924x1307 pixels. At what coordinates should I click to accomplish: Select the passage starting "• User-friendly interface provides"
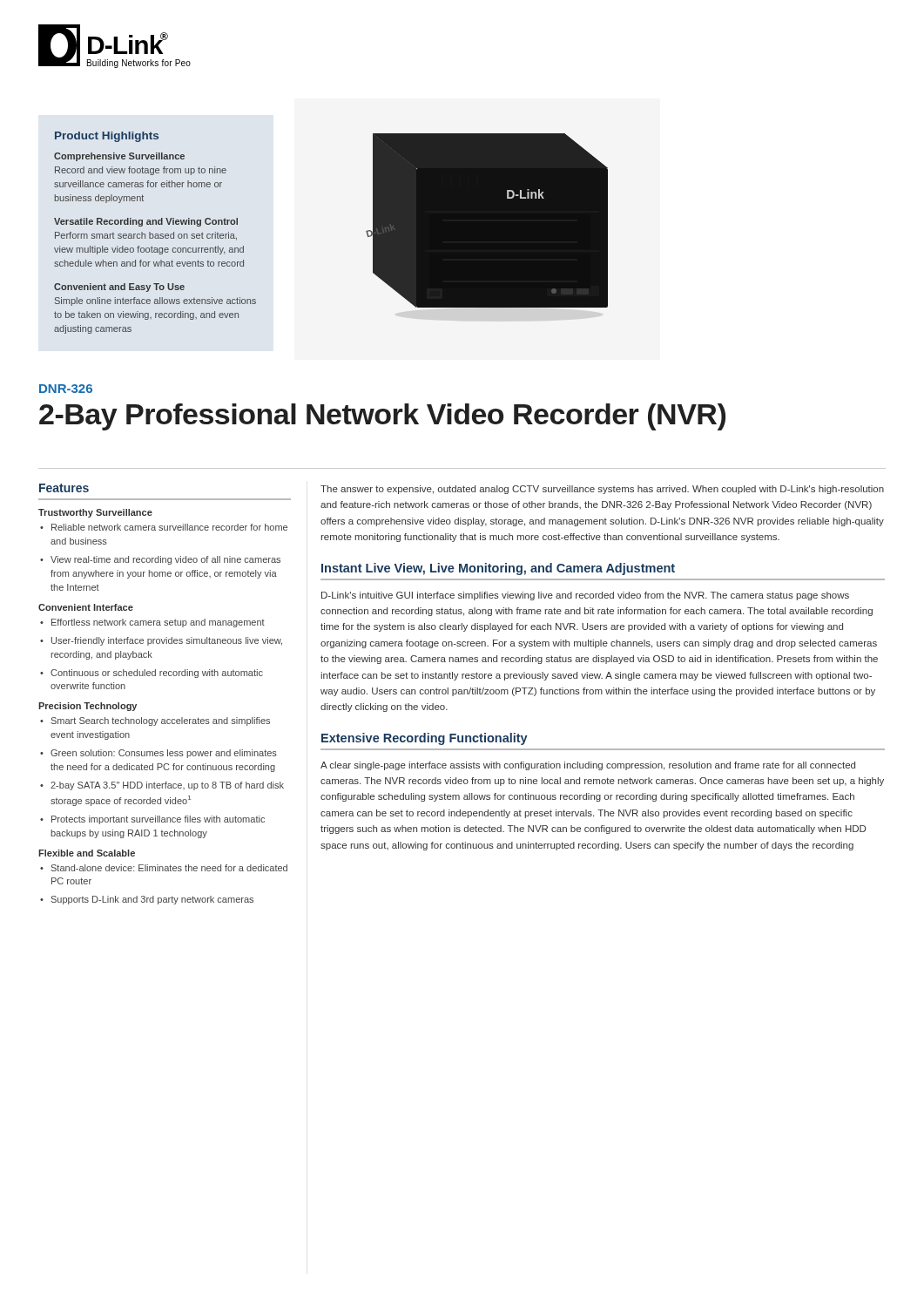(162, 647)
